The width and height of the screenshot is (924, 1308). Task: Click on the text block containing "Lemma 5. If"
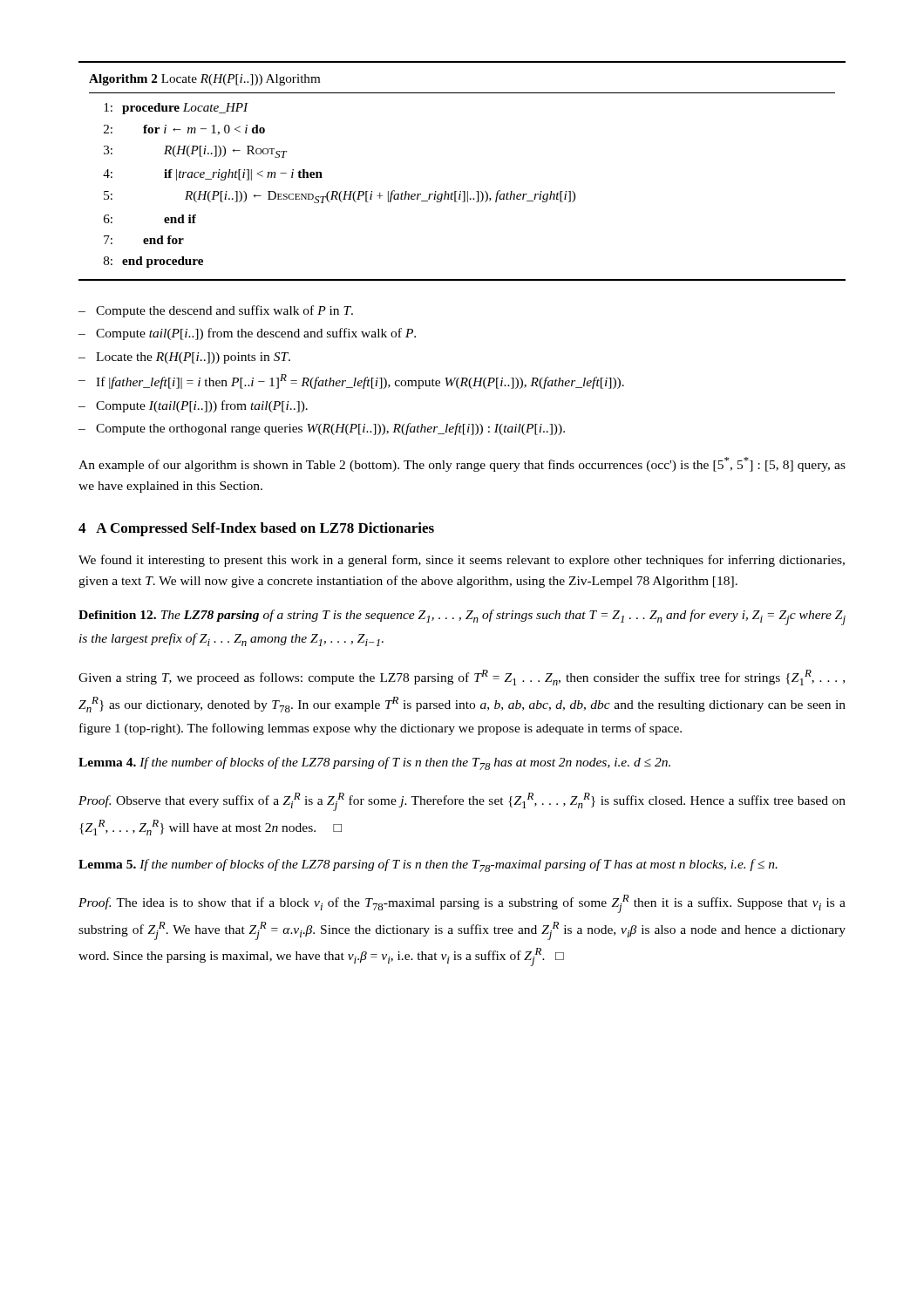(x=428, y=865)
